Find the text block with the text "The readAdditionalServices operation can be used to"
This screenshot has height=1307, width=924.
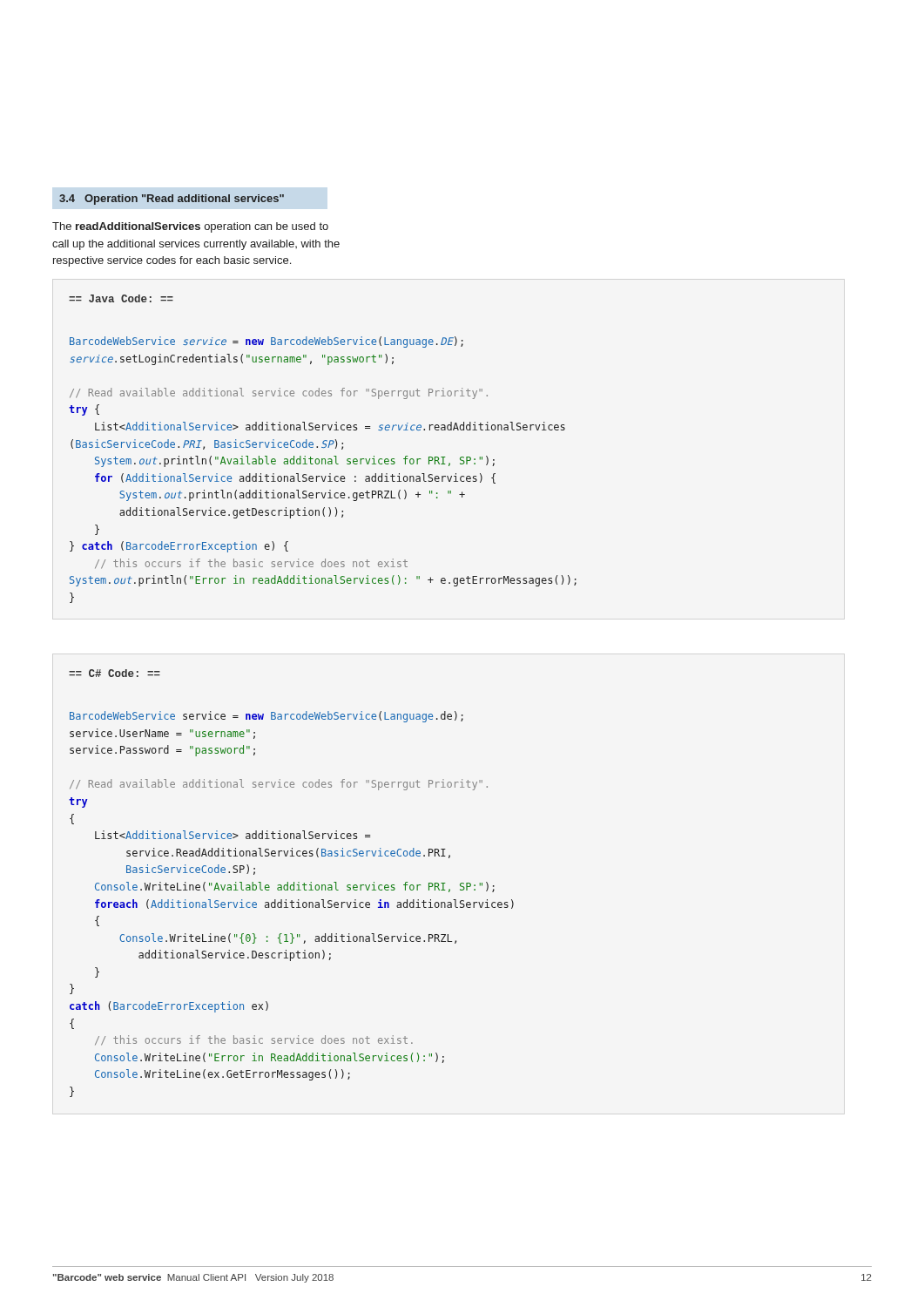(196, 243)
